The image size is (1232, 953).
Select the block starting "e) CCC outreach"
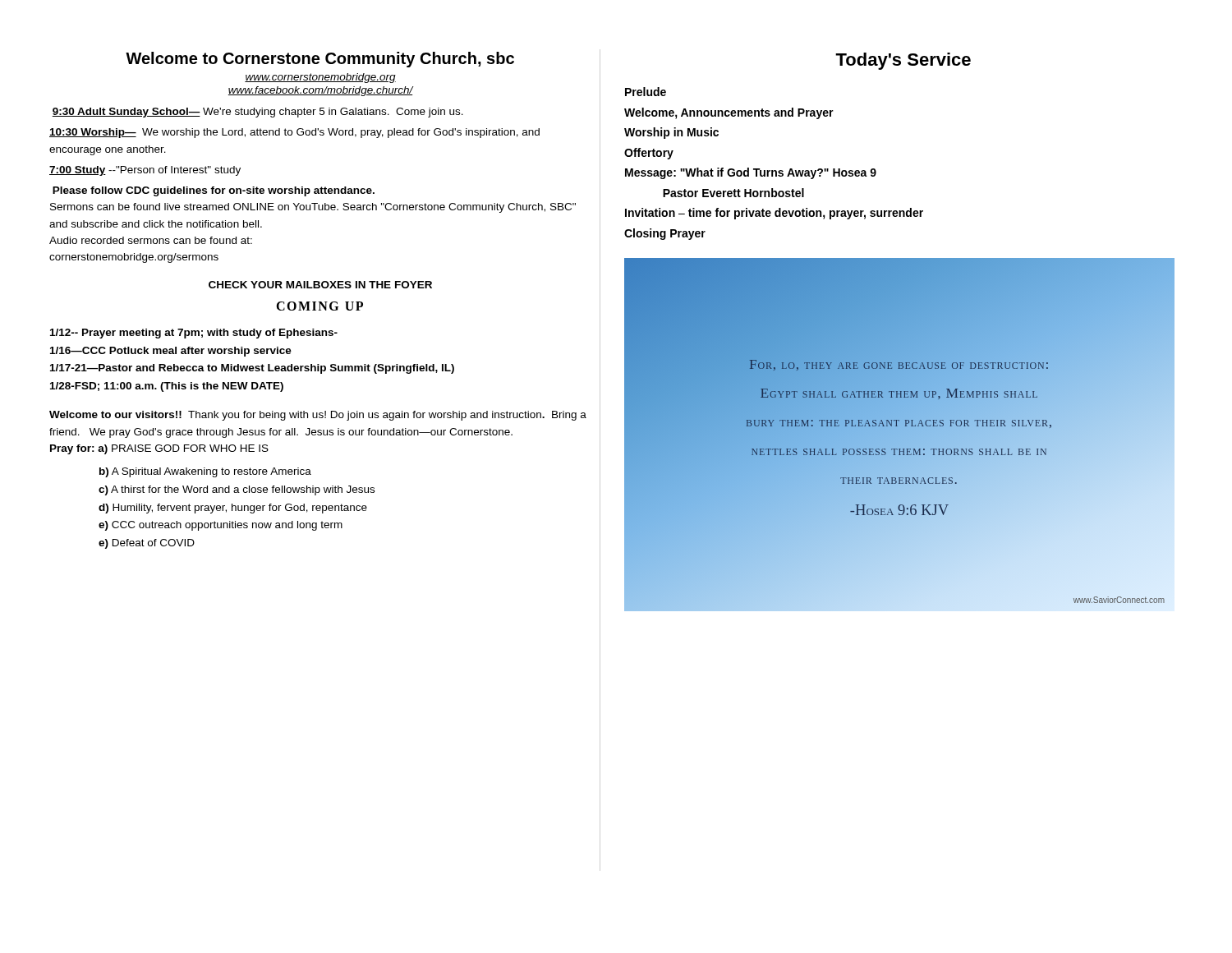tap(221, 525)
